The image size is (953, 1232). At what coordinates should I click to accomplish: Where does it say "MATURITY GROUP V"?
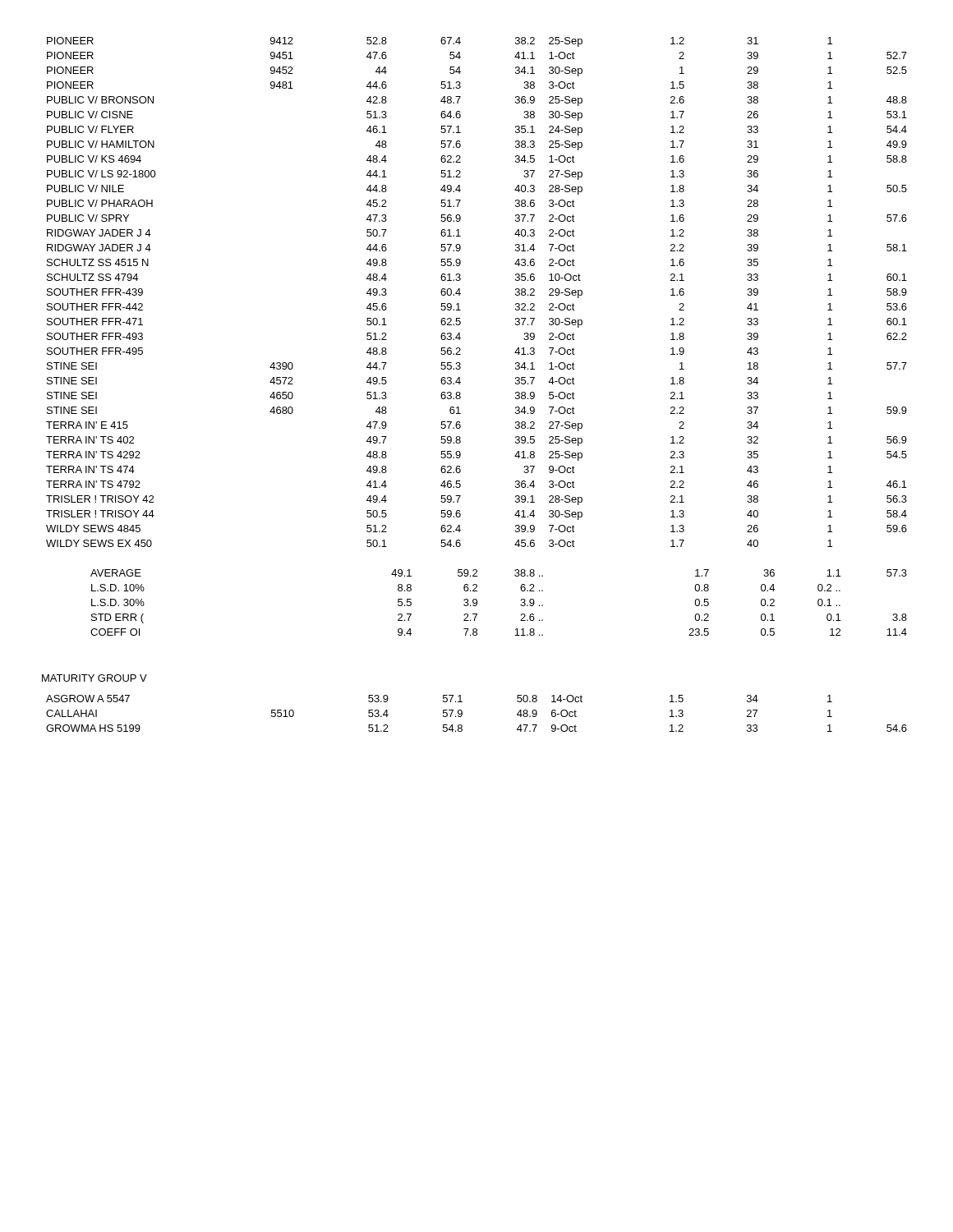point(94,678)
